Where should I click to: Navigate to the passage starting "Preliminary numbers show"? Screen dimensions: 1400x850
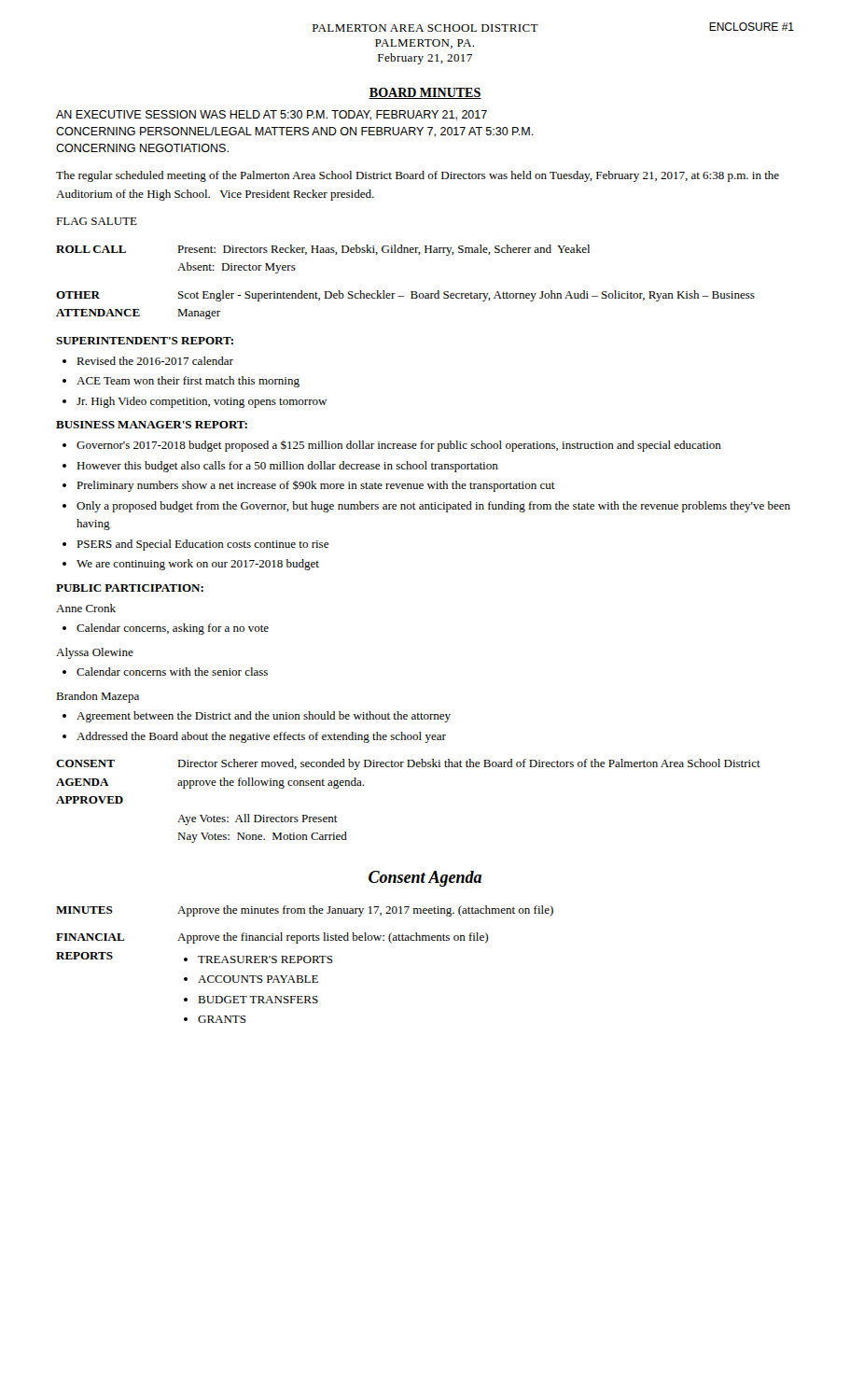425,485
